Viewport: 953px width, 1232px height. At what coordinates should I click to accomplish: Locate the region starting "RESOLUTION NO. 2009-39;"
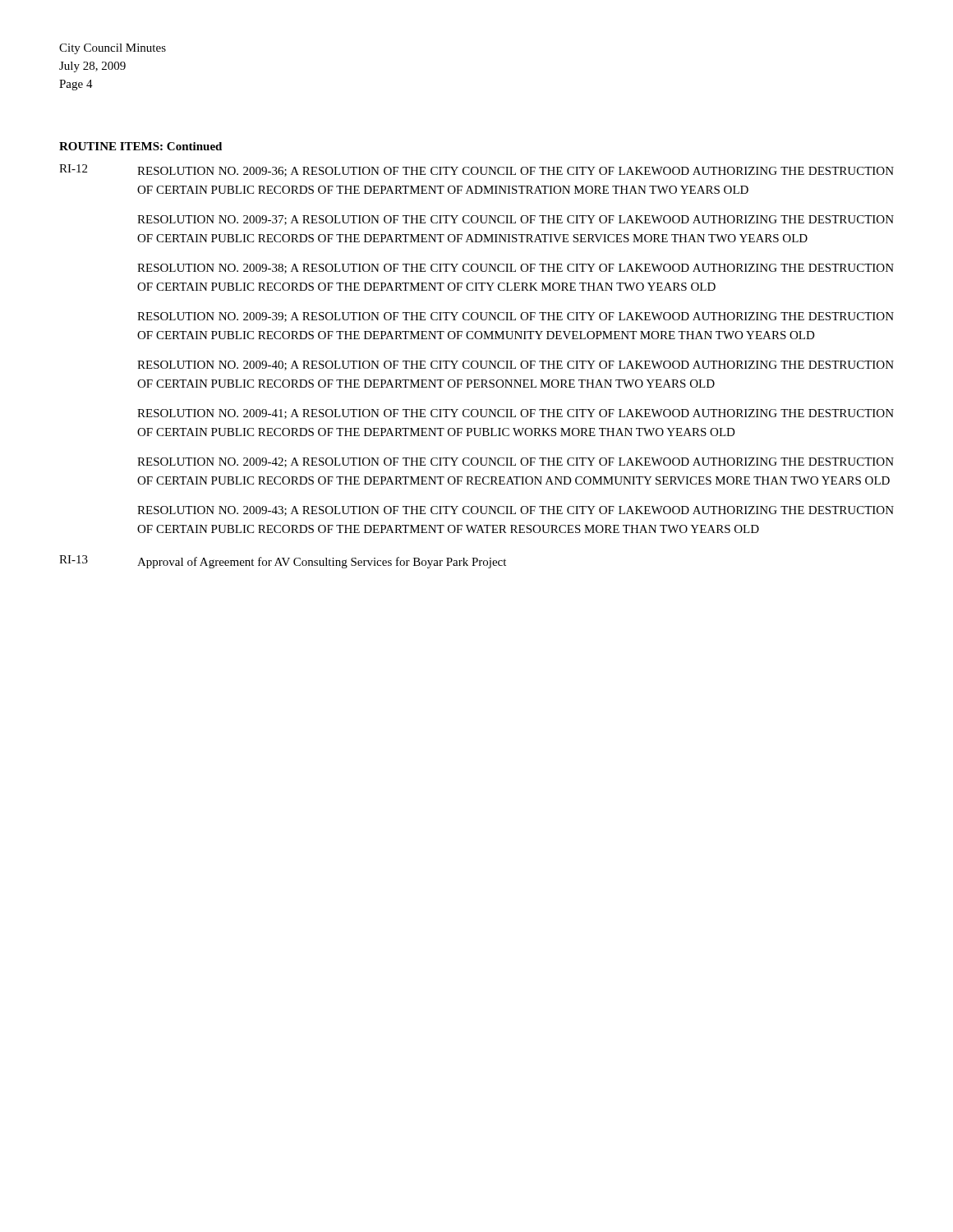(516, 325)
